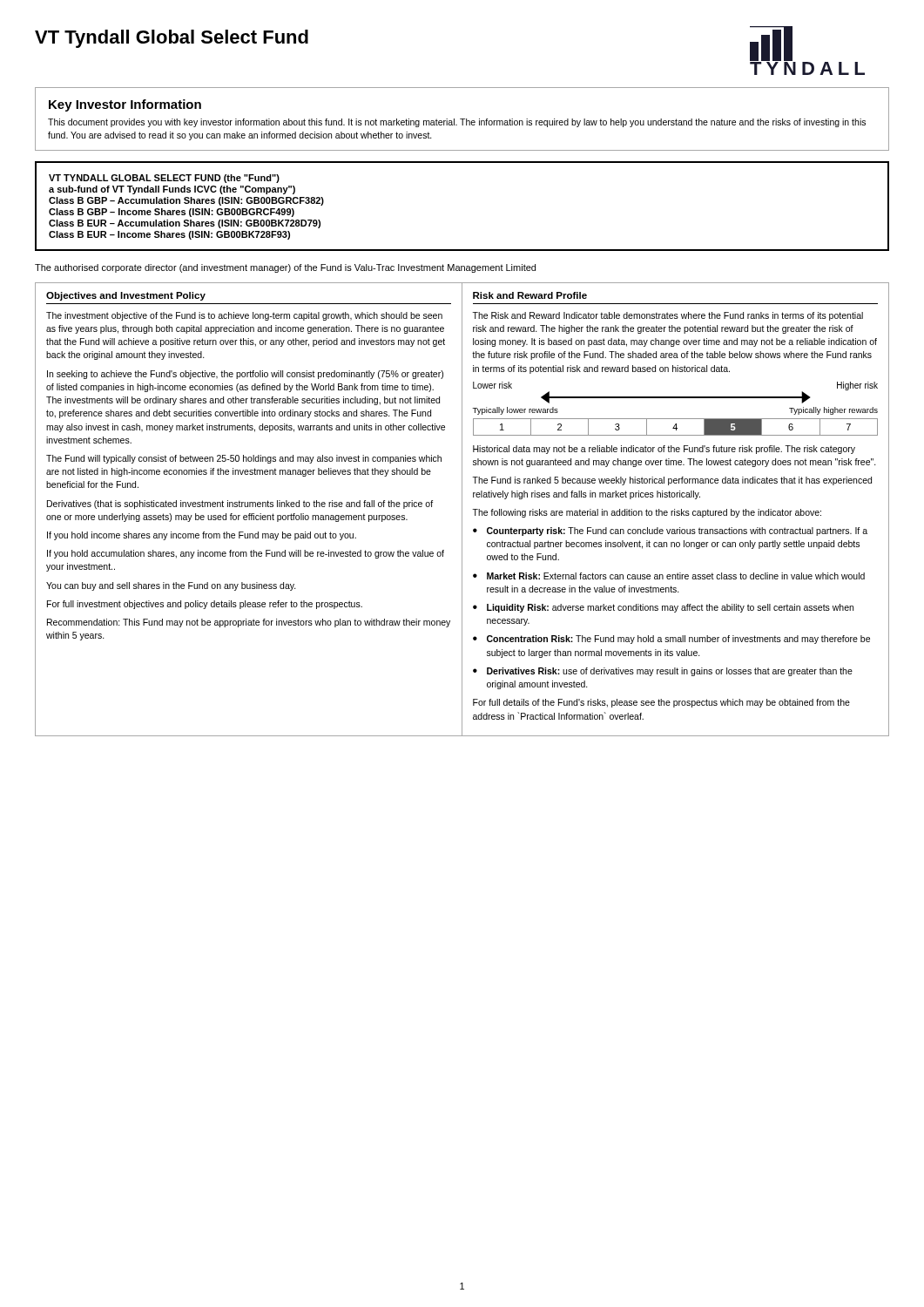Click on the text block that says "In seeking to"
924x1307 pixels.
pos(246,407)
